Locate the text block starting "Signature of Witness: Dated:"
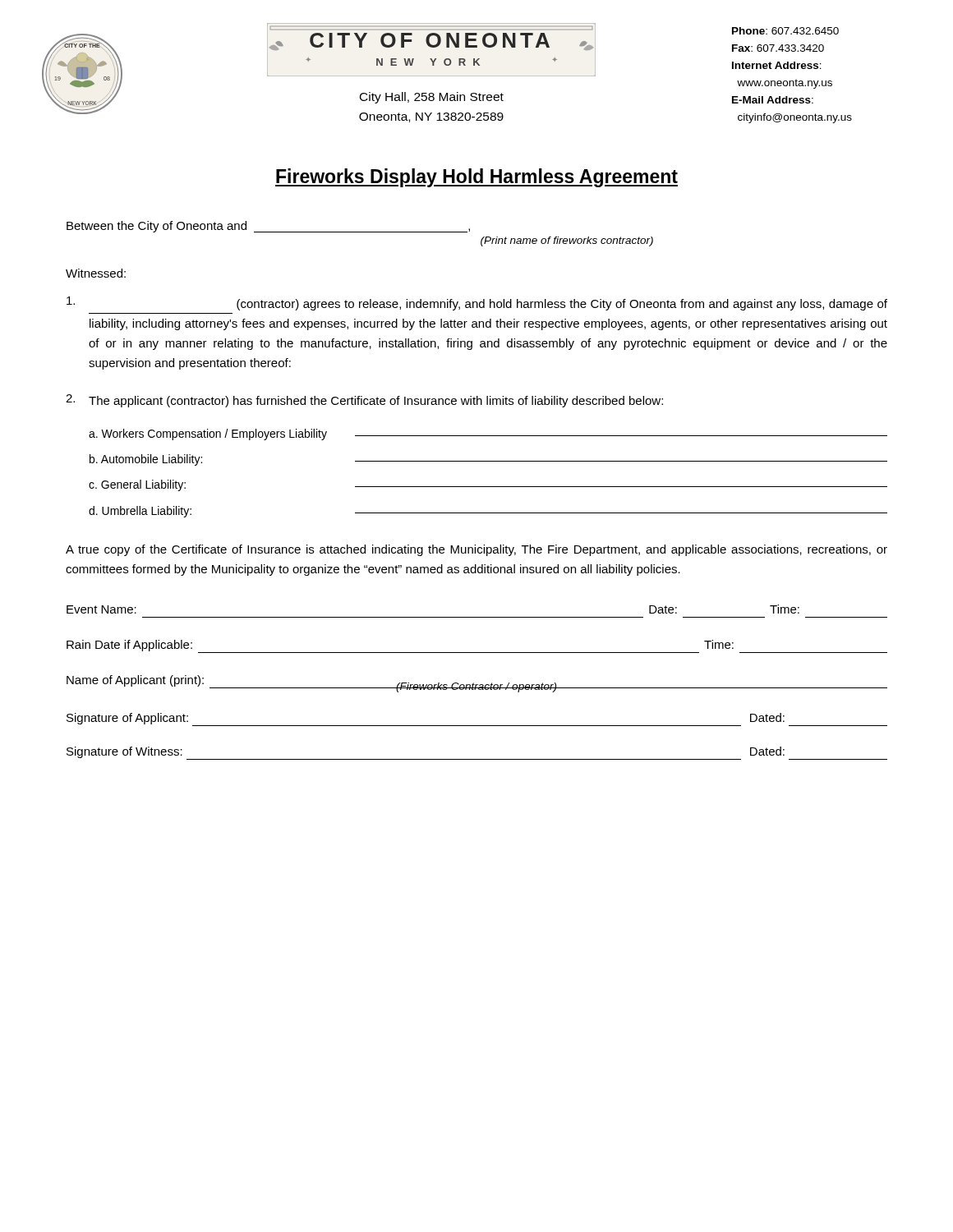Viewport: 953px width, 1232px height. coord(476,752)
